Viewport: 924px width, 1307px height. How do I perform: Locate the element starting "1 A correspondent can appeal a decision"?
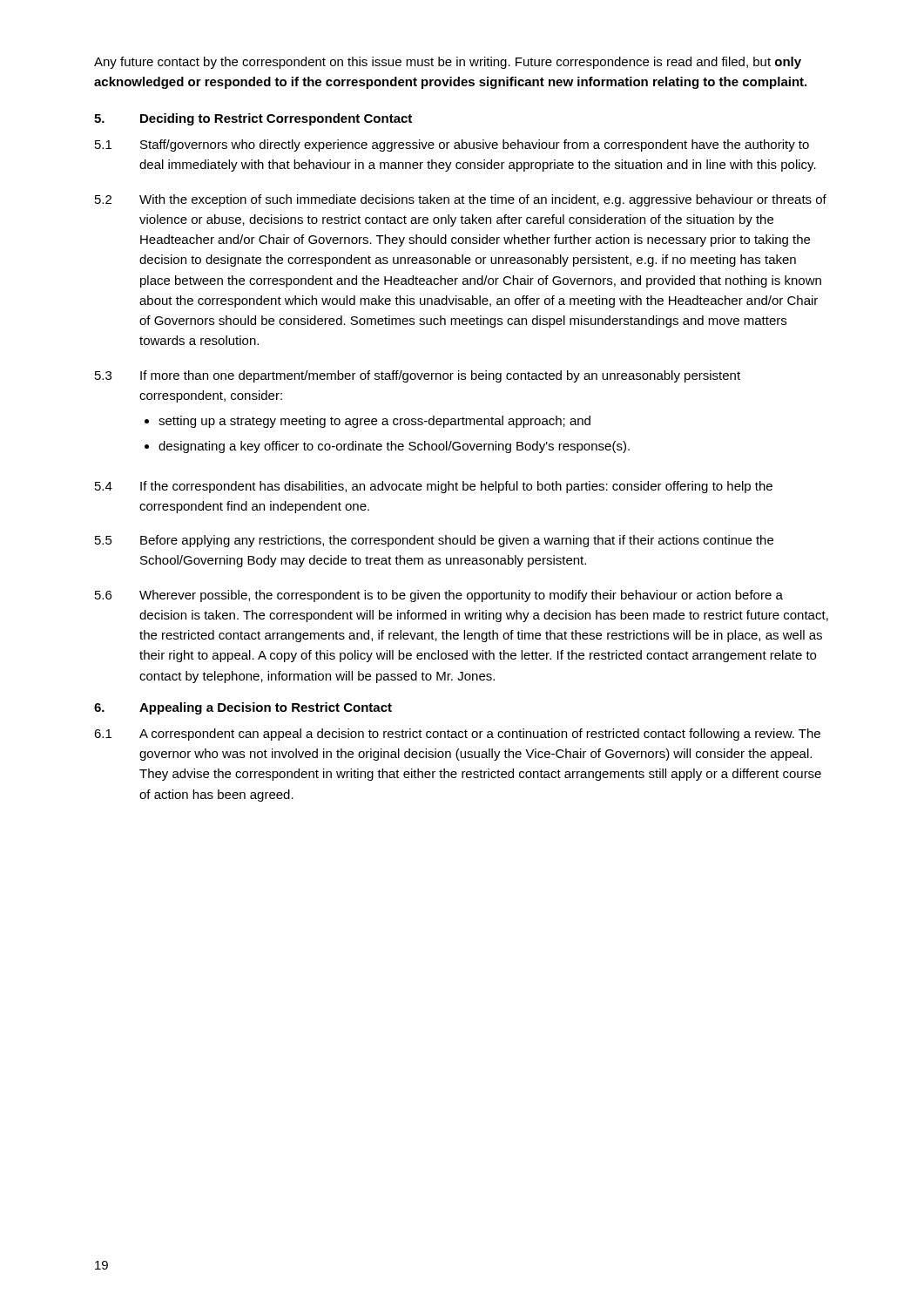point(462,764)
